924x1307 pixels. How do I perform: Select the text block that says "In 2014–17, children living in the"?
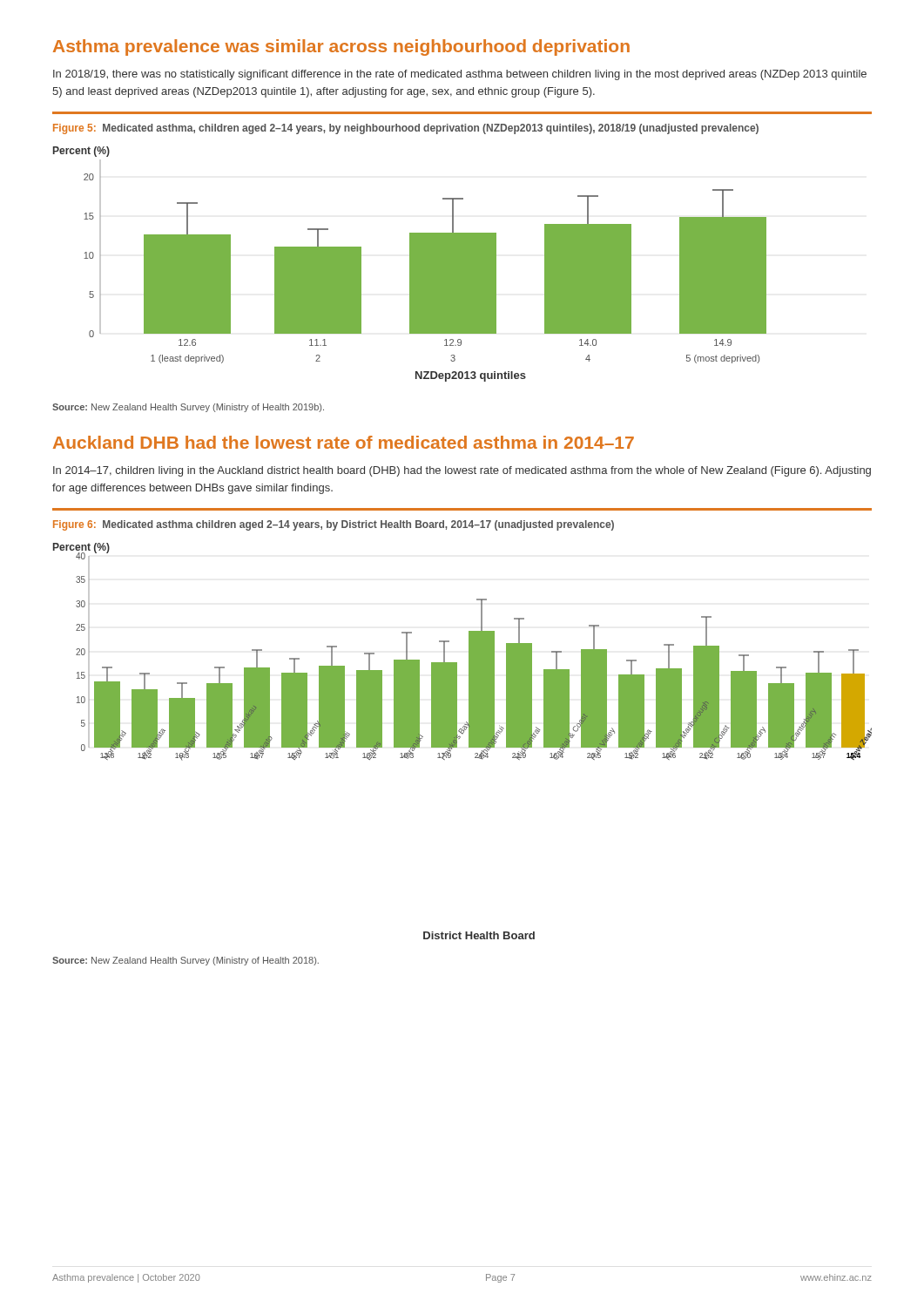coord(462,479)
